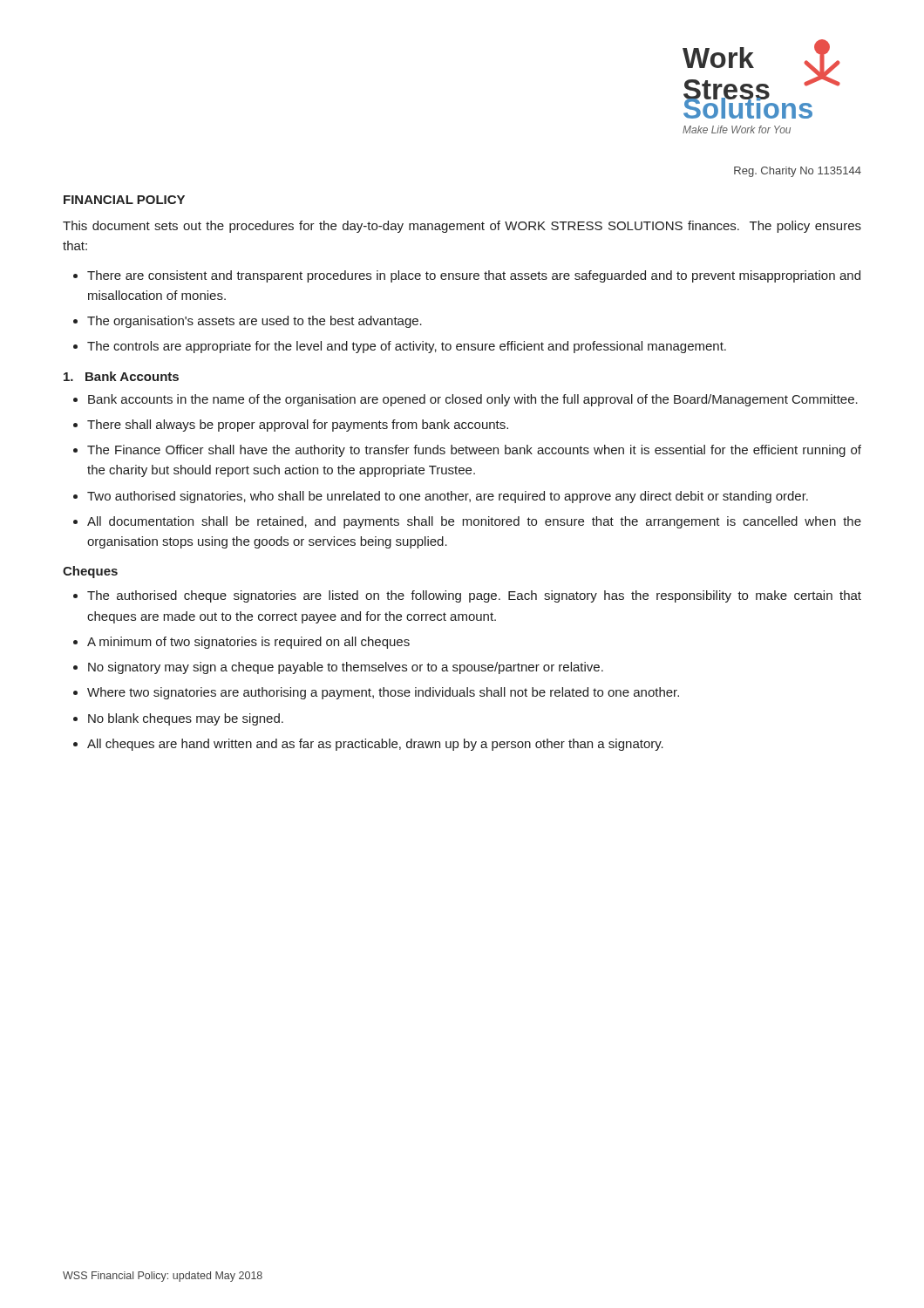
Task: Locate the block of text that opens with "There are consistent"
Action: (474, 285)
